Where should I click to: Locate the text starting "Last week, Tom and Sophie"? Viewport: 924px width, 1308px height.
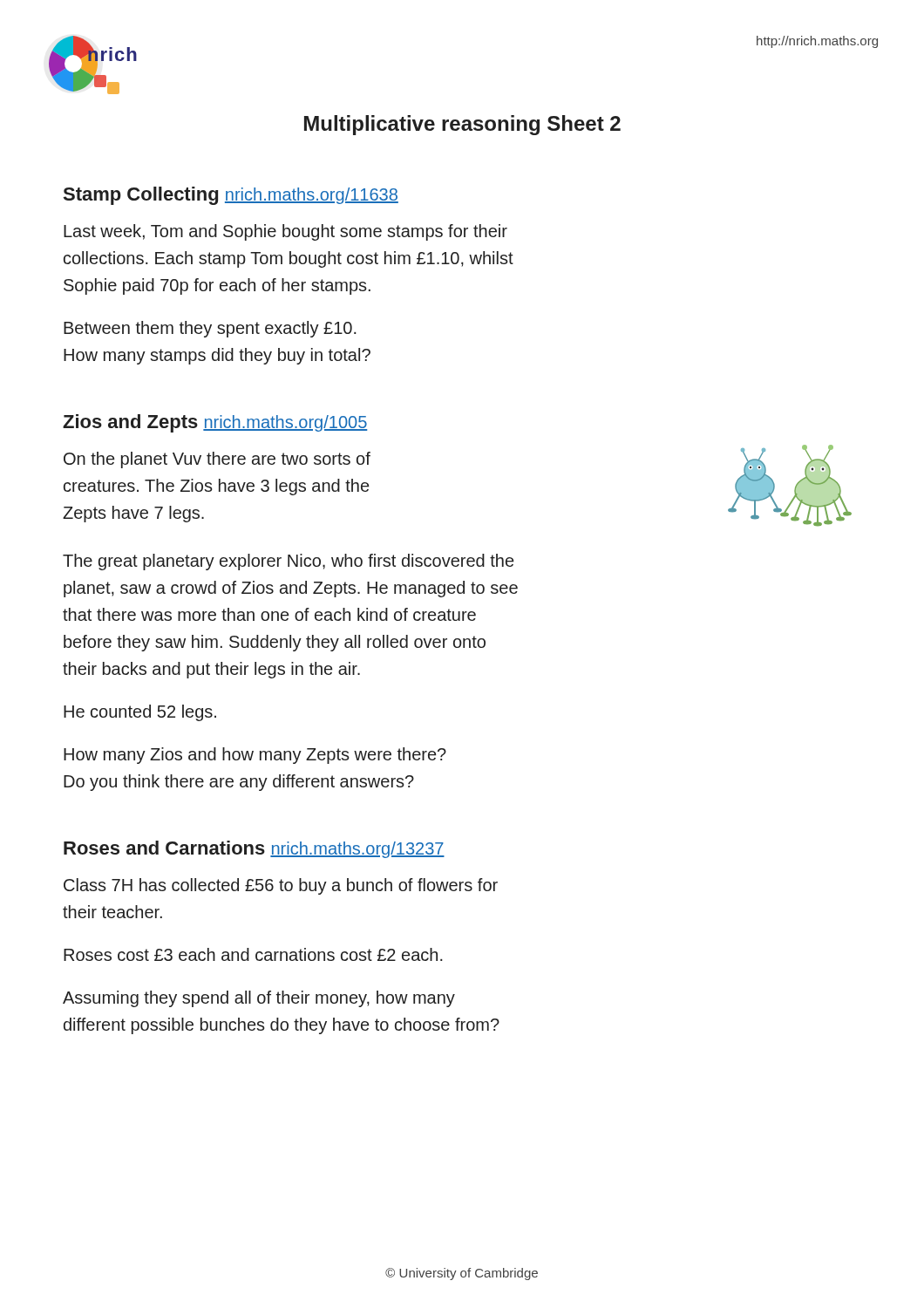[x=288, y=258]
